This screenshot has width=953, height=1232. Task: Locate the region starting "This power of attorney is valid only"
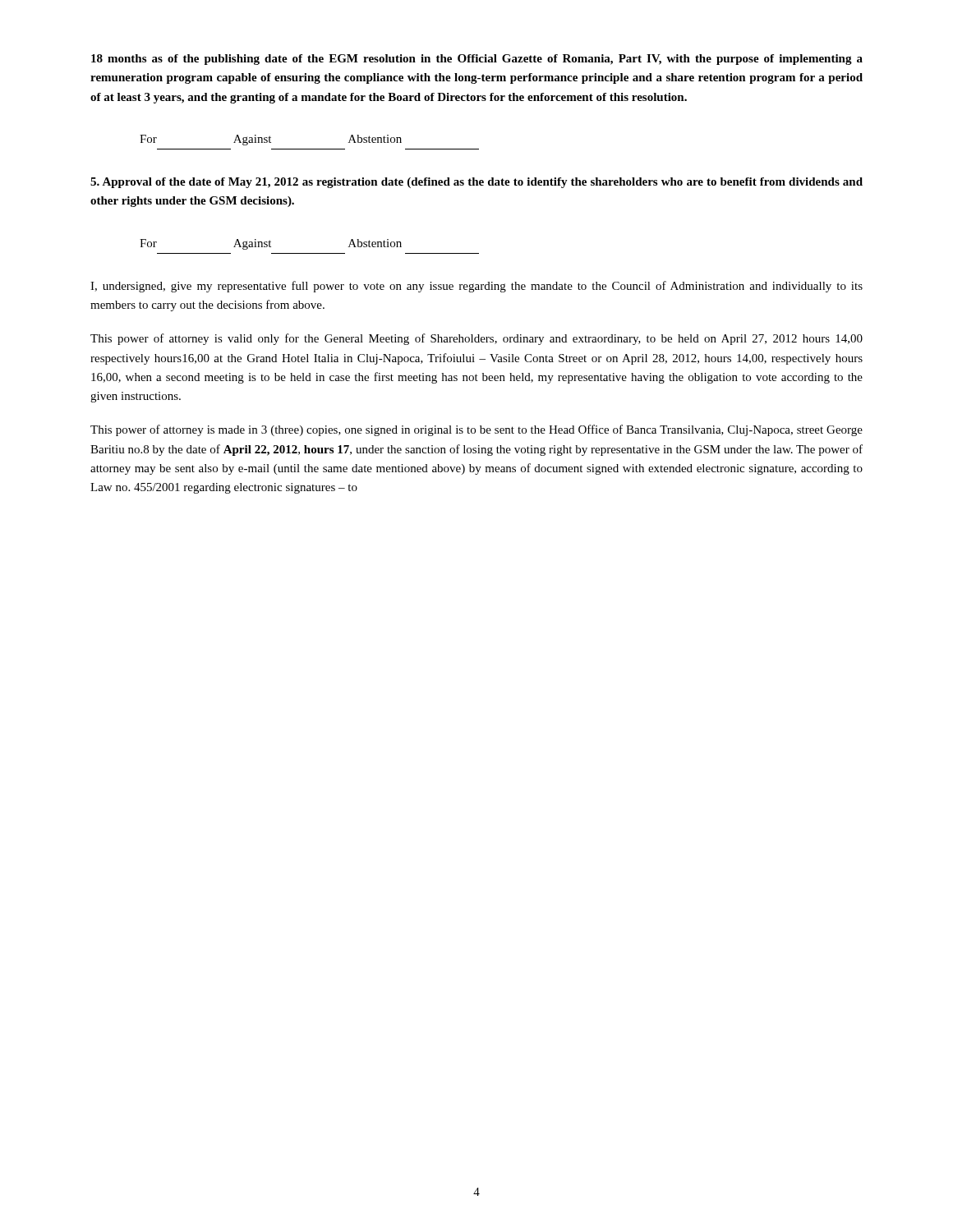(x=476, y=367)
